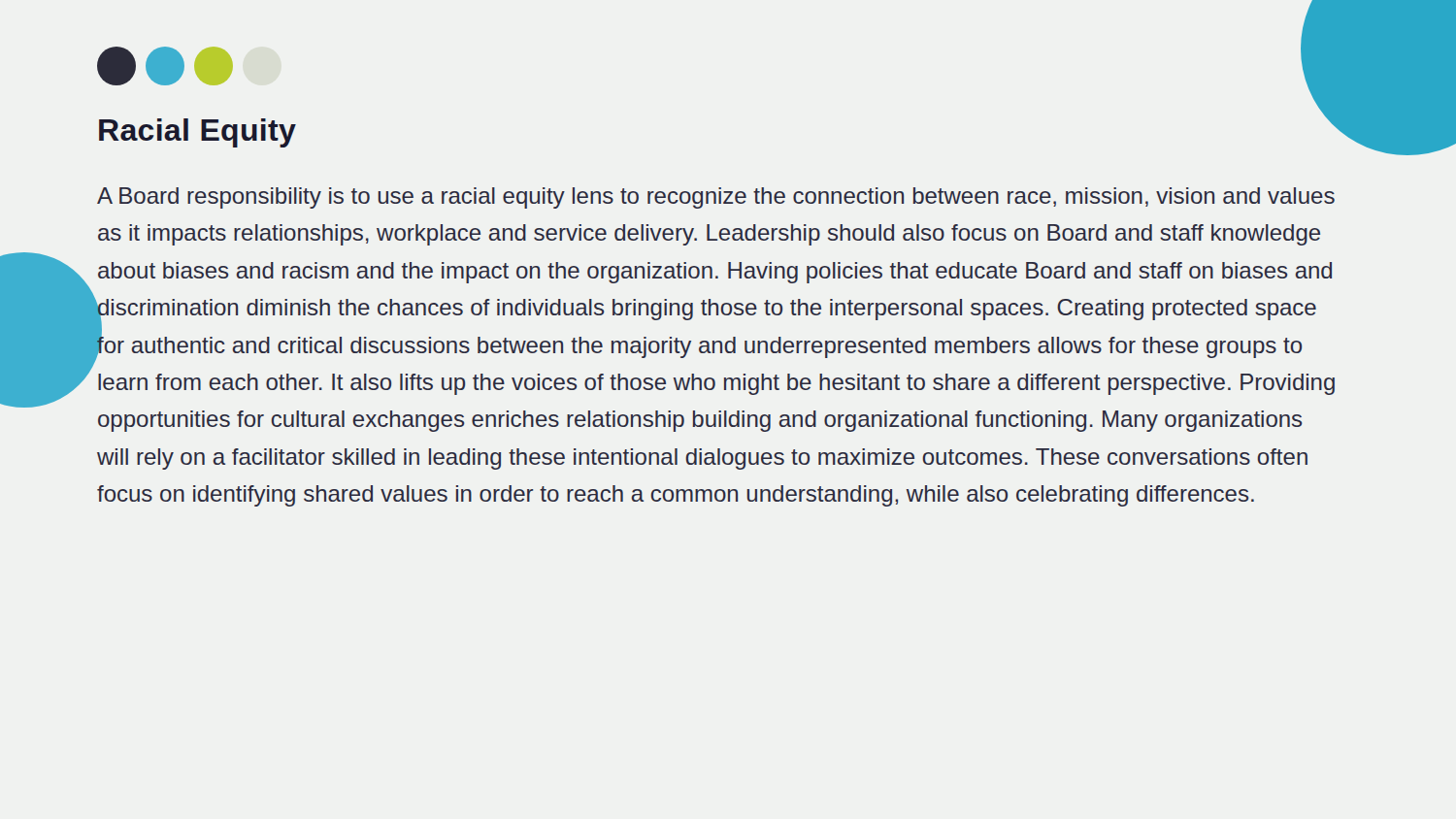Image resolution: width=1456 pixels, height=819 pixels.
Task: Find the title that reads "Racial Equity"
Action: (x=197, y=130)
